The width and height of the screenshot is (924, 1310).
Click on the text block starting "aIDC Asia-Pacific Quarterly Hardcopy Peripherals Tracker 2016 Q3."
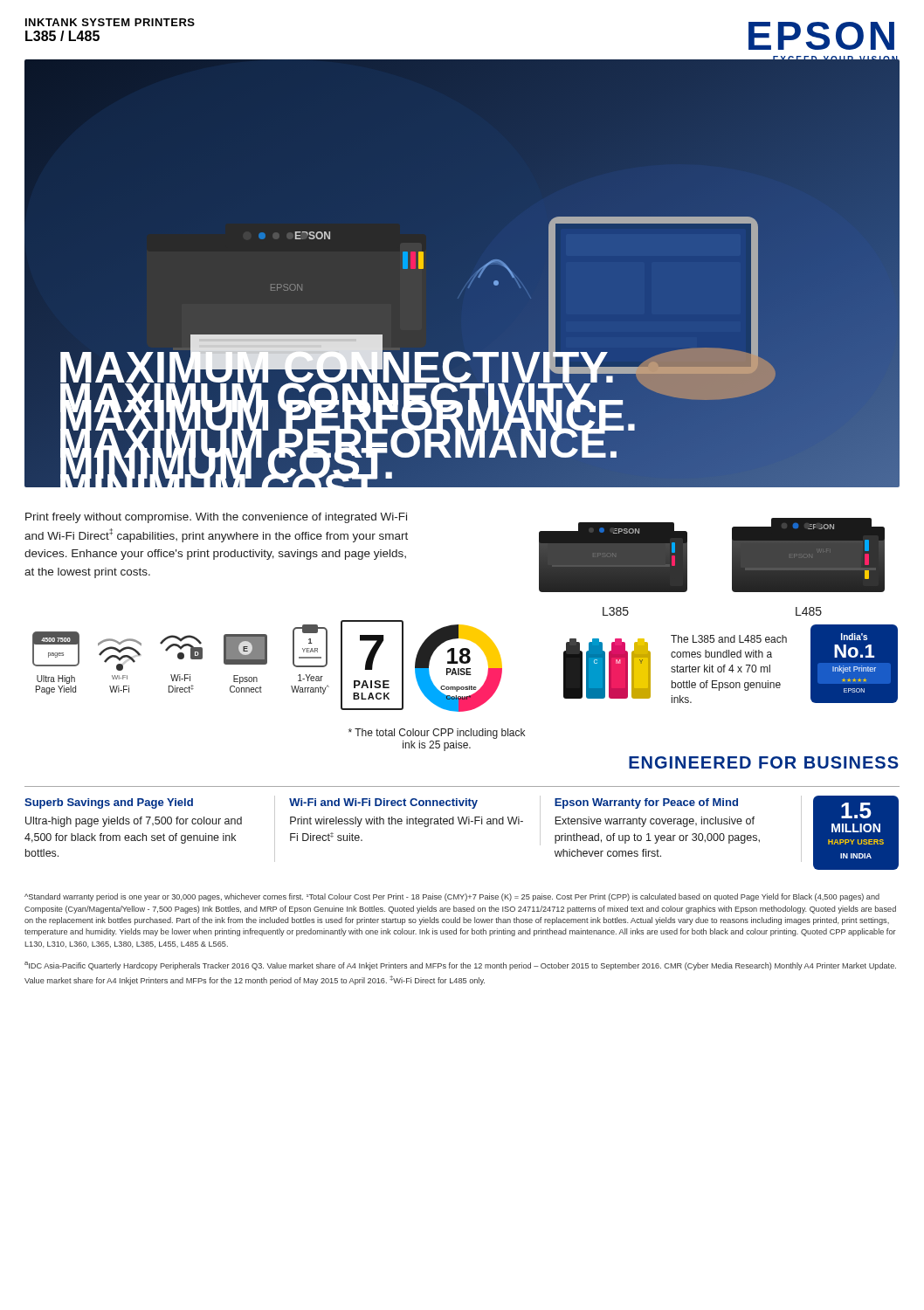462,973
